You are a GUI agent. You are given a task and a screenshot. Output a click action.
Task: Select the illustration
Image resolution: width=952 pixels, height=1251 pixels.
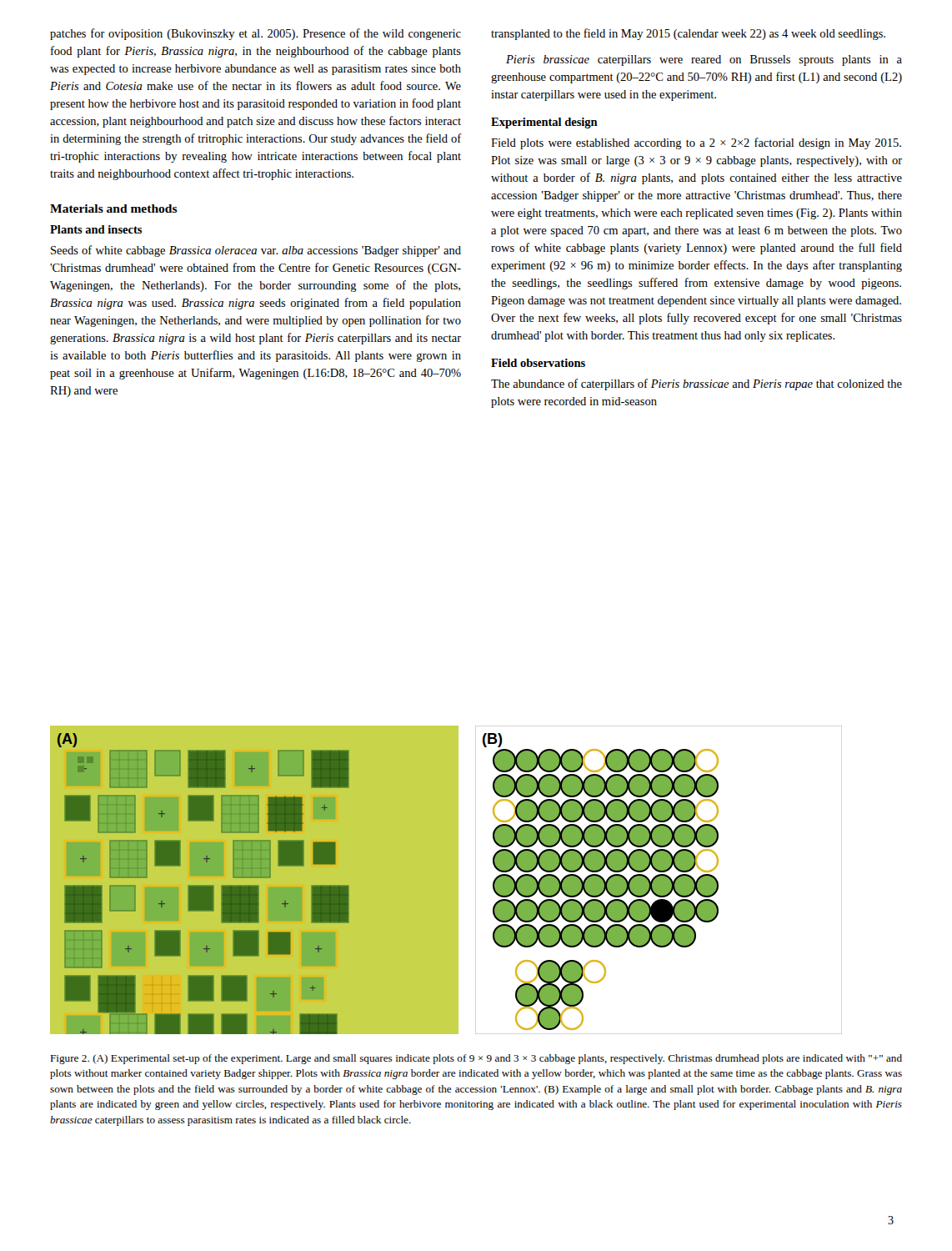pos(476,880)
